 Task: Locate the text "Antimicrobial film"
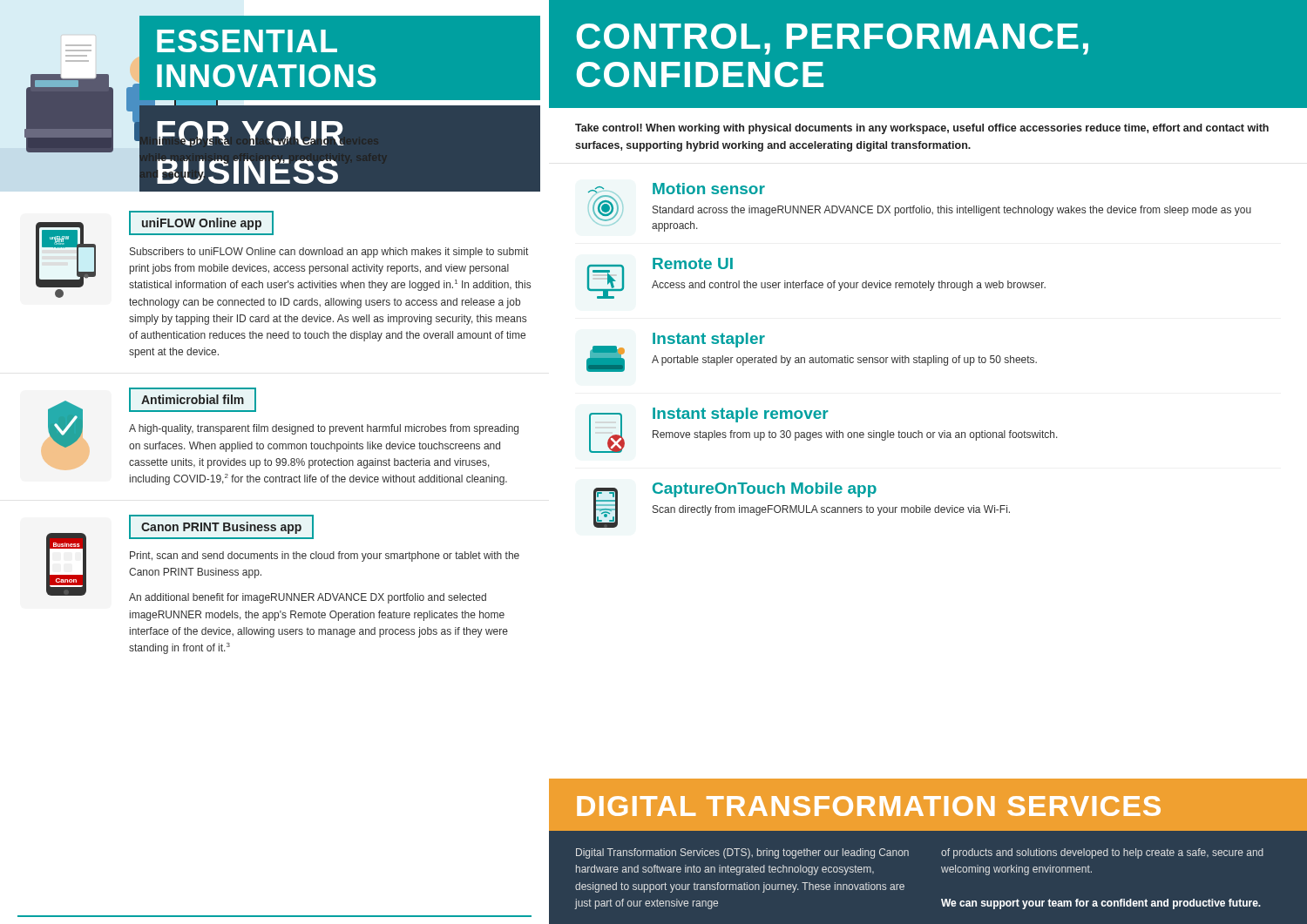tap(193, 400)
